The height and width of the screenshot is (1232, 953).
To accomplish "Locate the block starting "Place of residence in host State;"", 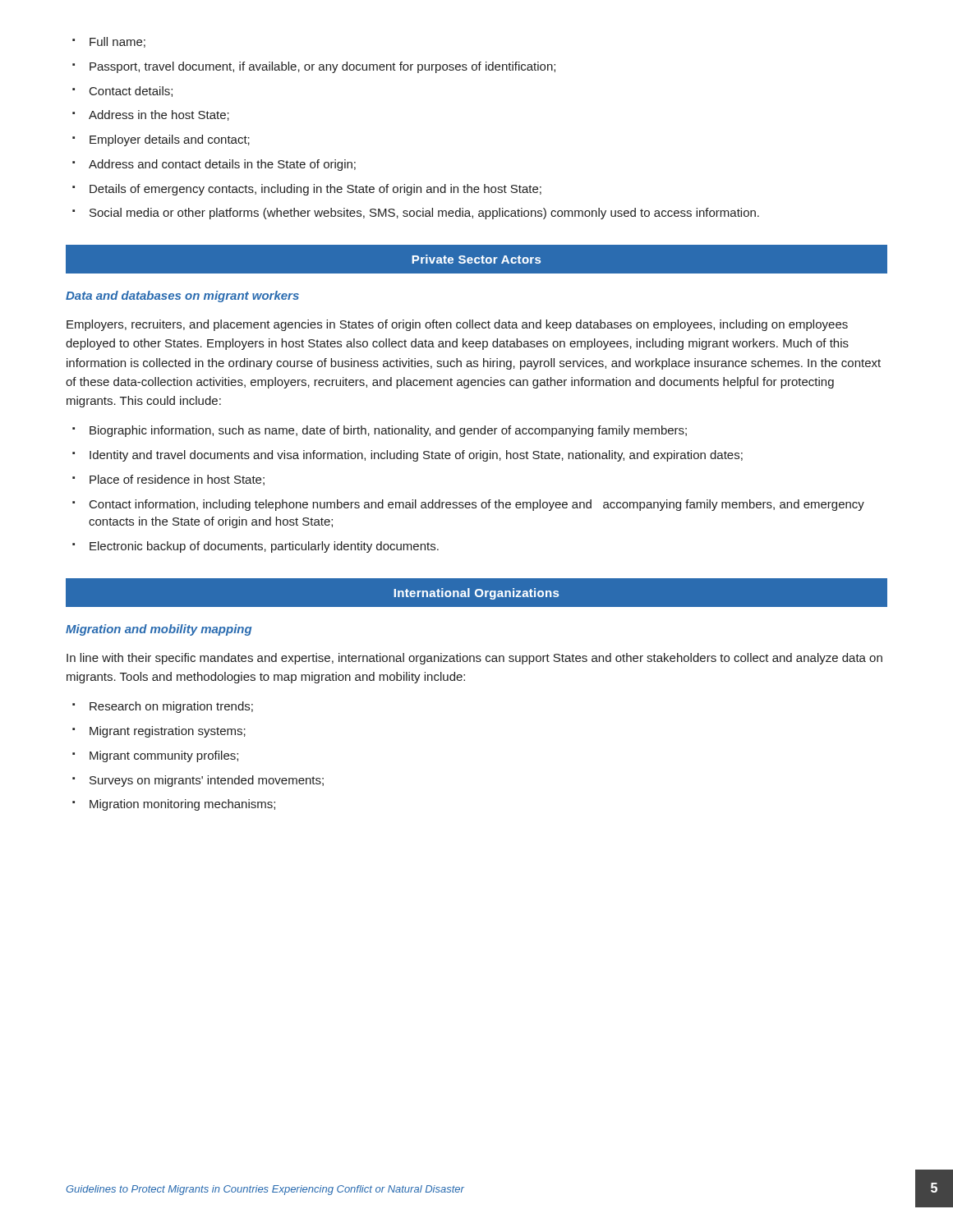I will click(x=168, y=480).
